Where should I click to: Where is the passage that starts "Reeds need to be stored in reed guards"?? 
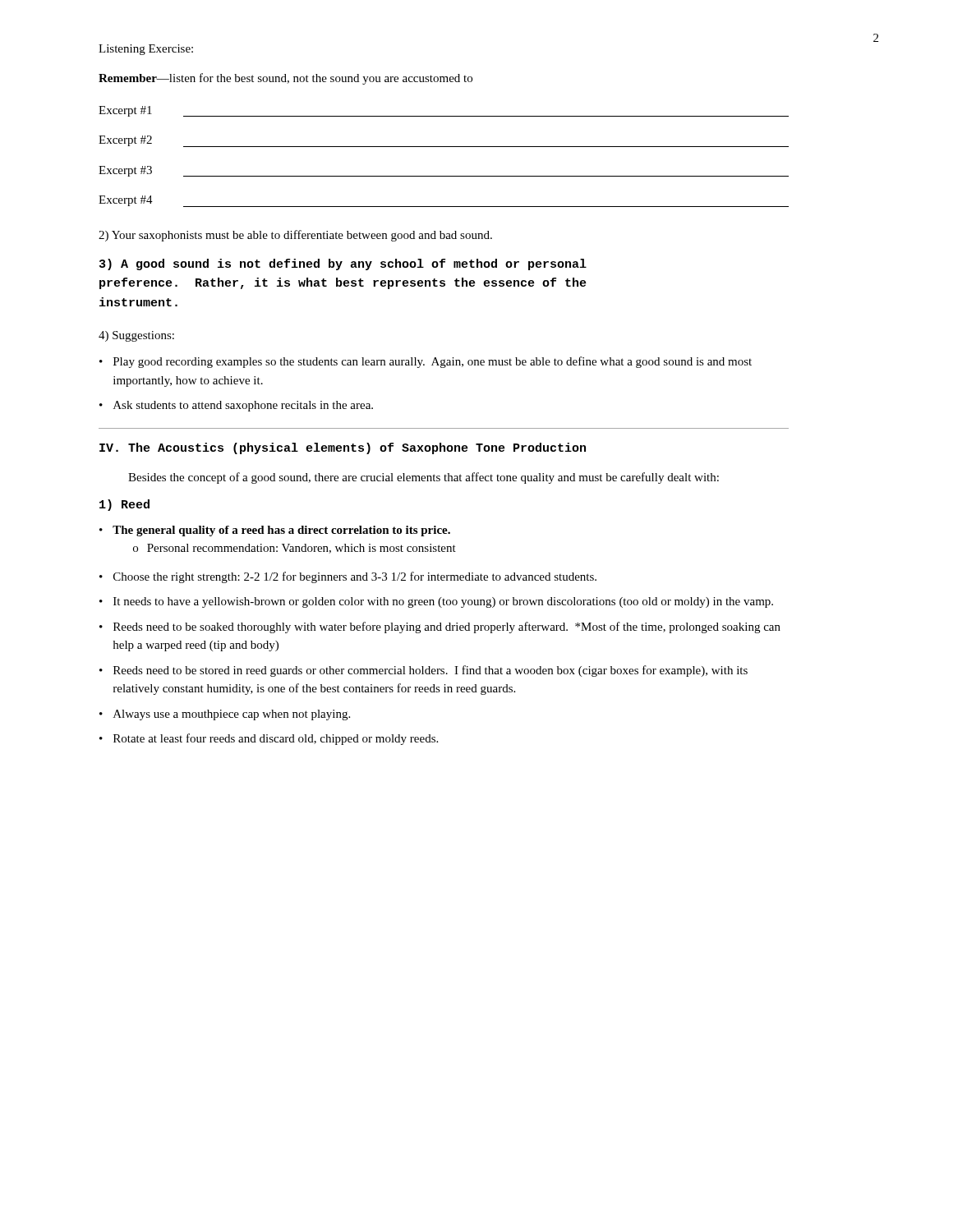(x=451, y=679)
